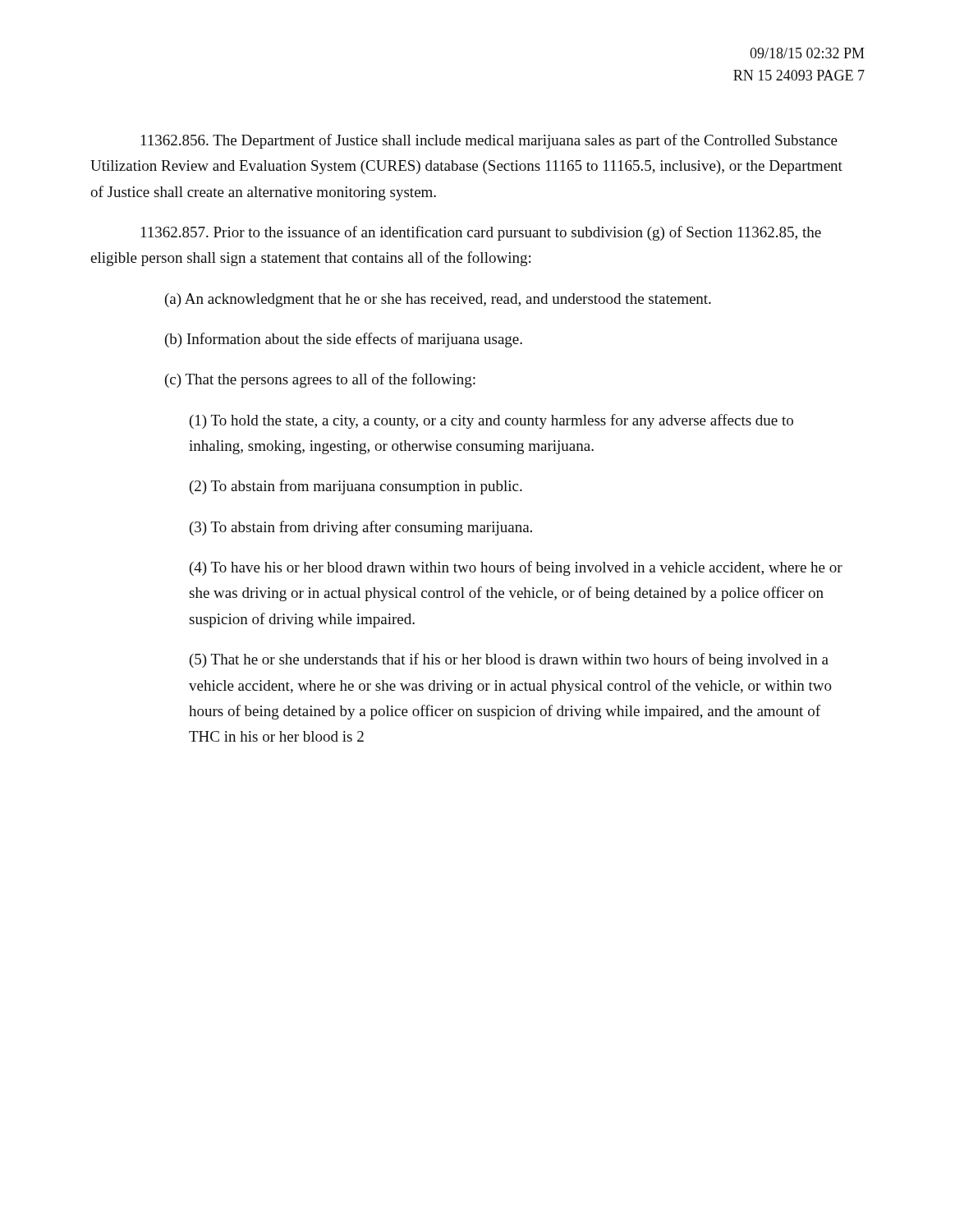The width and height of the screenshot is (955, 1232).
Task: Find the region starting "(b) Information about the side"
Action: [x=469, y=339]
